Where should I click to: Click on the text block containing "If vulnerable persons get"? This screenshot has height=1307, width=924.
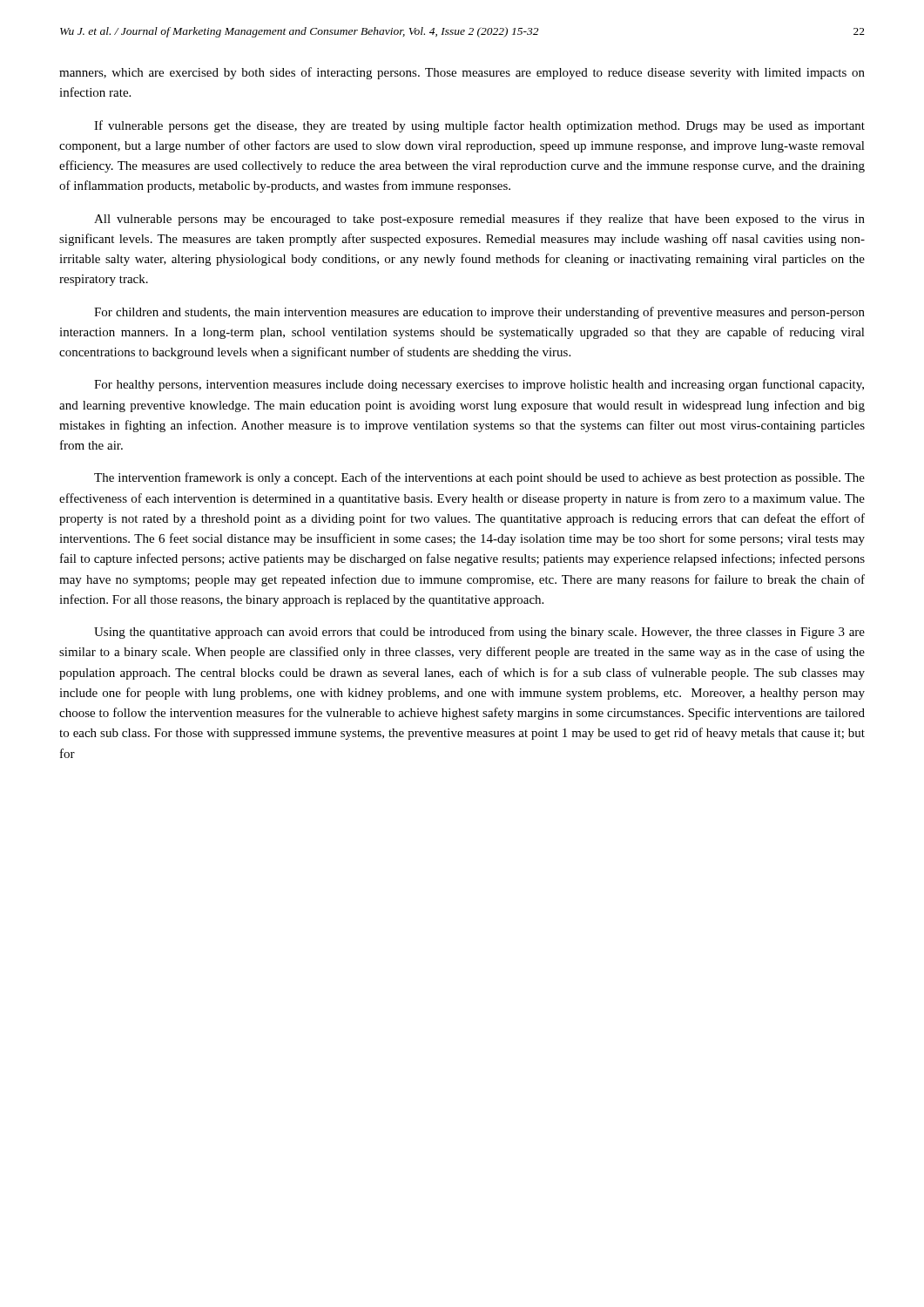[x=462, y=156]
